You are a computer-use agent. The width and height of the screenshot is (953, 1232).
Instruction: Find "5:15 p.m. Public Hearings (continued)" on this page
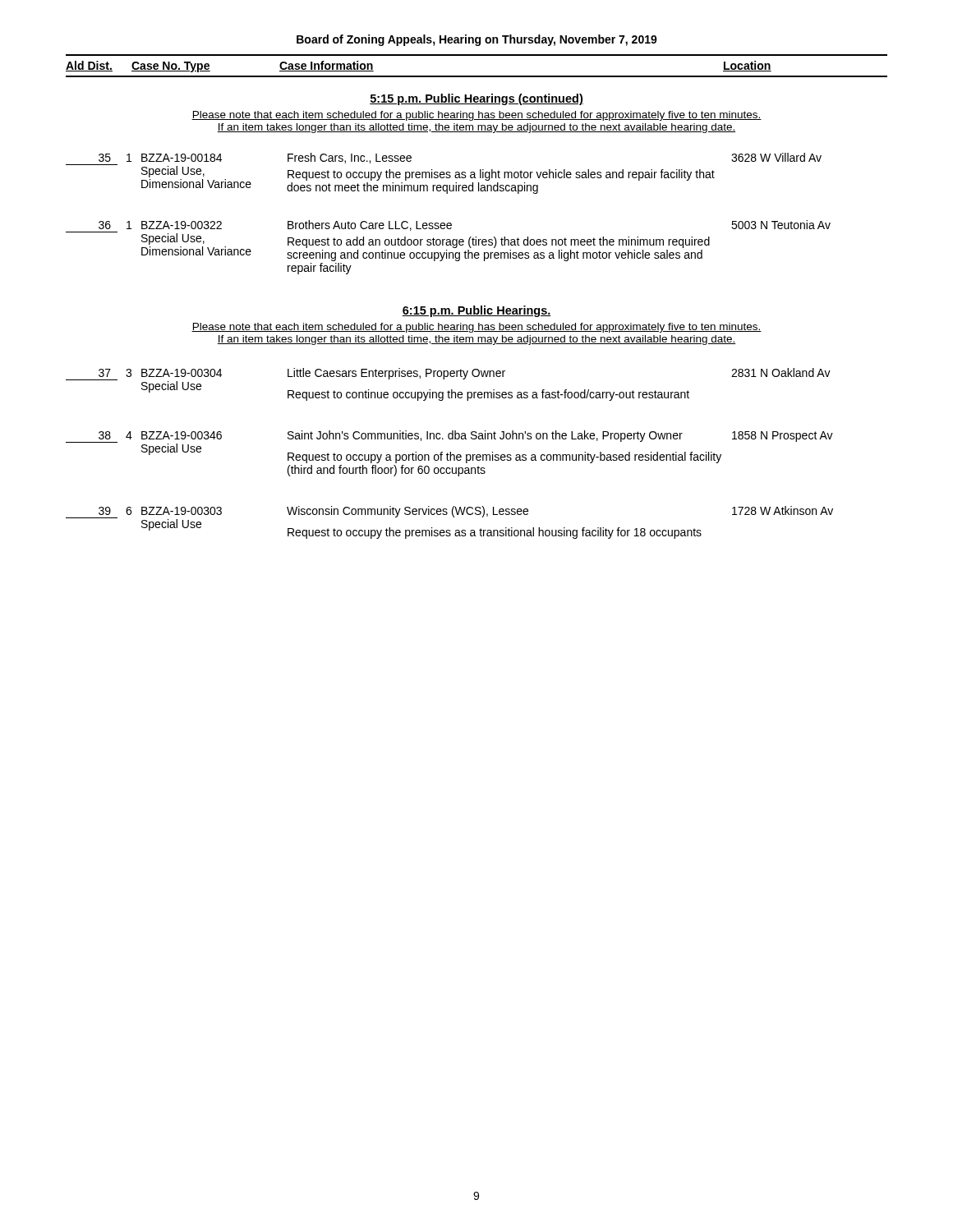click(476, 99)
